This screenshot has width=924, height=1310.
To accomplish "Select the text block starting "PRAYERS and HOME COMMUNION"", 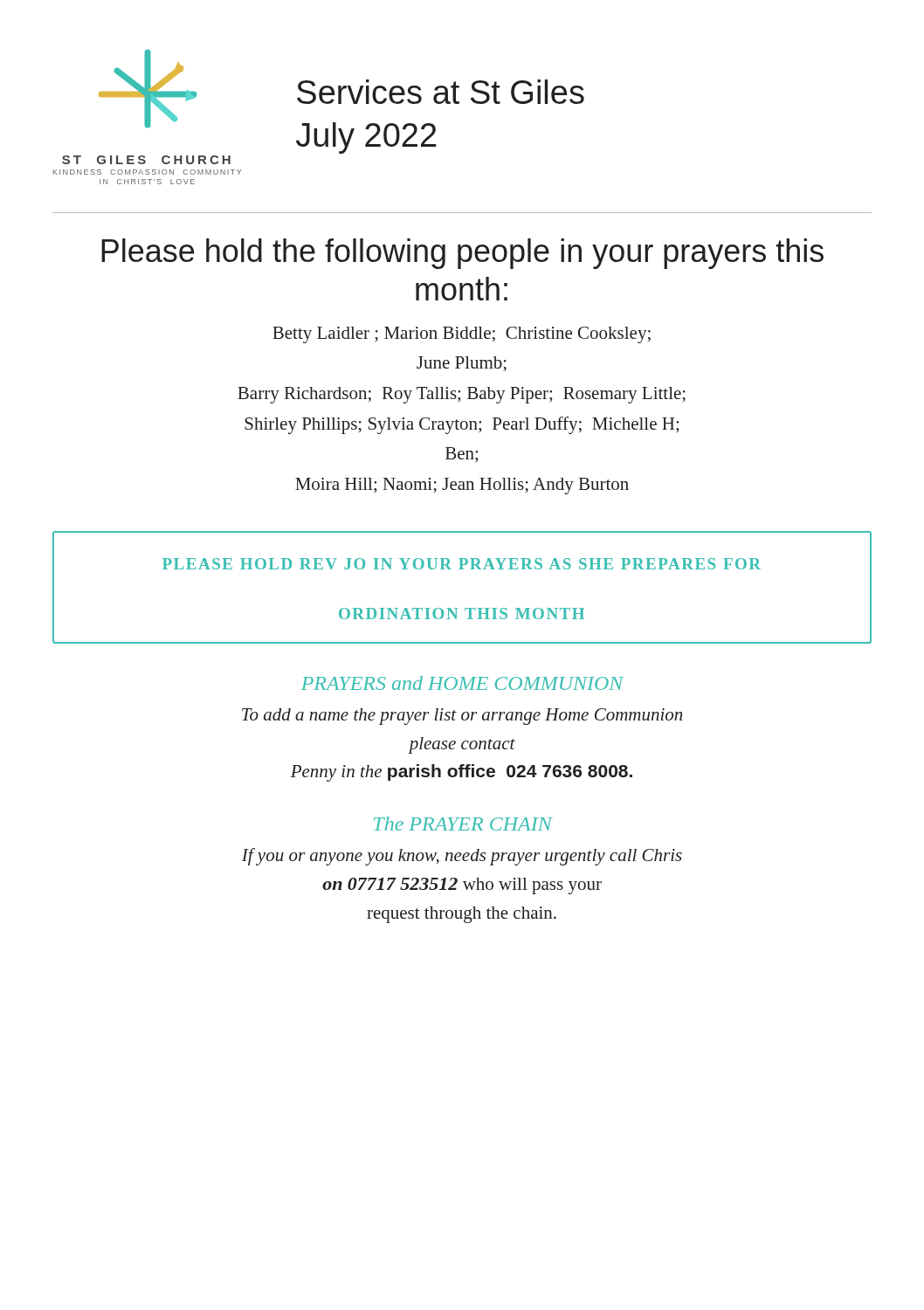I will (462, 683).
